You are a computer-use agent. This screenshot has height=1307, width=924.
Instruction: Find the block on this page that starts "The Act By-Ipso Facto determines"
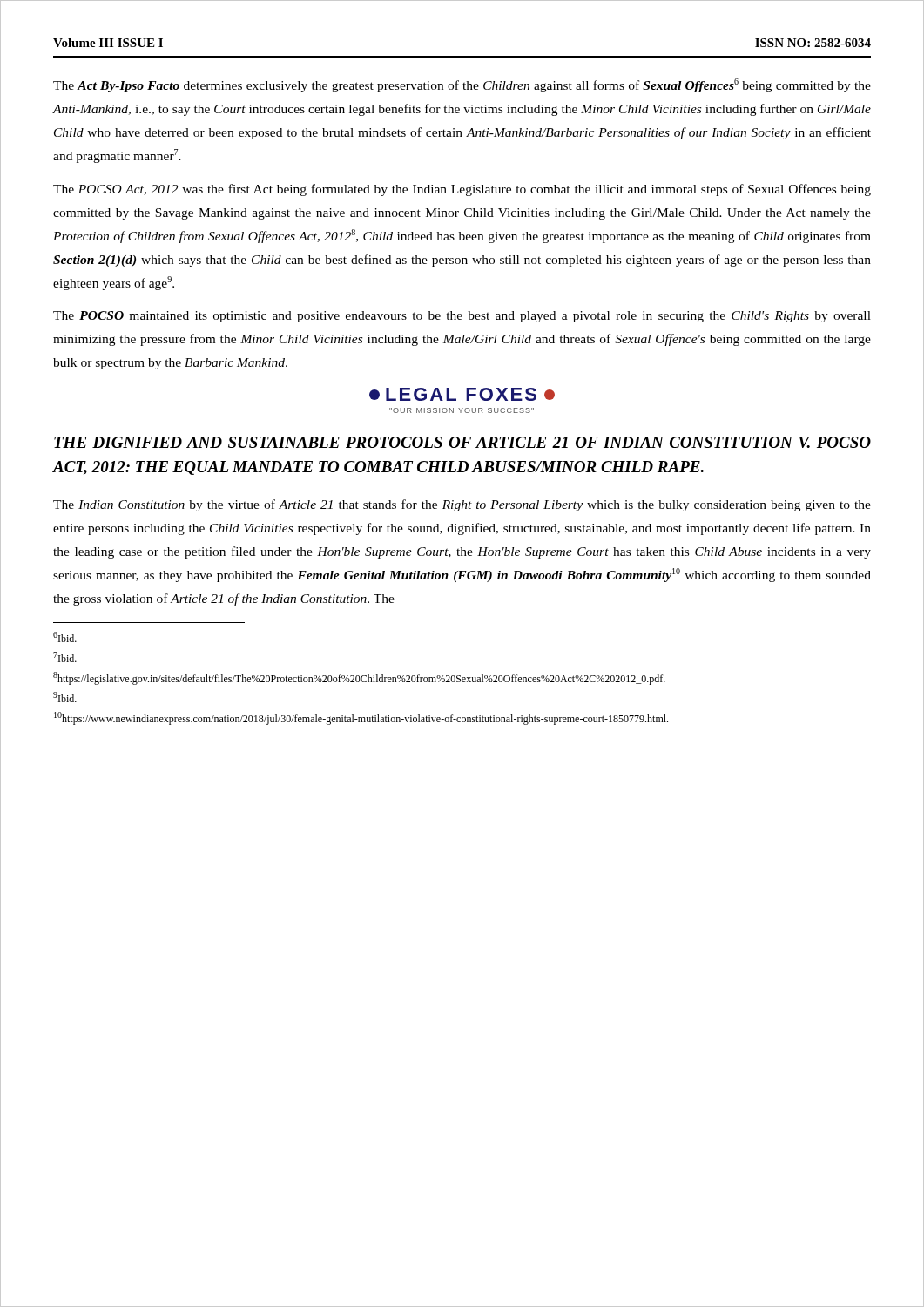(462, 120)
